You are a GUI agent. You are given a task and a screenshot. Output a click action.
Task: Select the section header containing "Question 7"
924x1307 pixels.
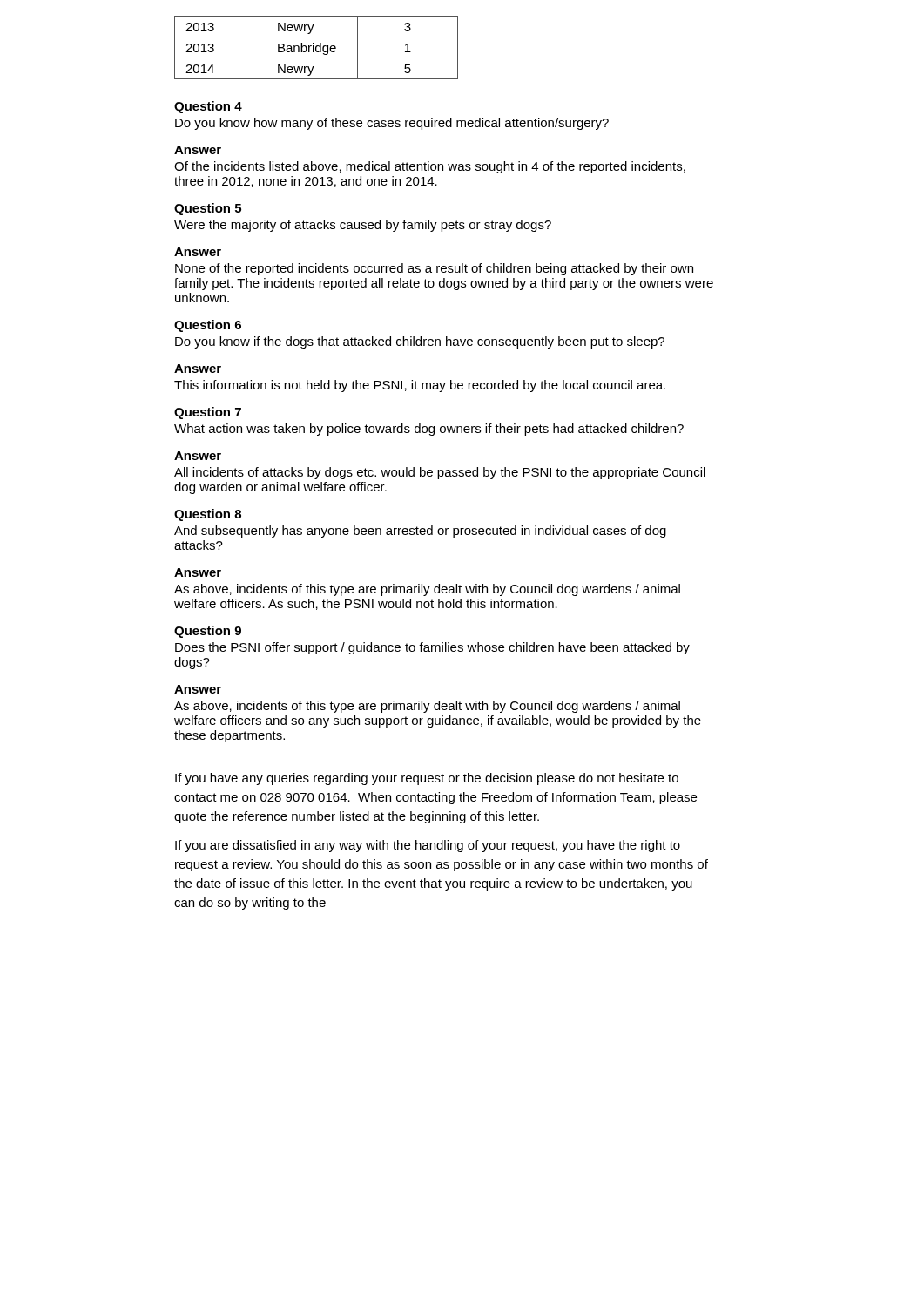208,412
